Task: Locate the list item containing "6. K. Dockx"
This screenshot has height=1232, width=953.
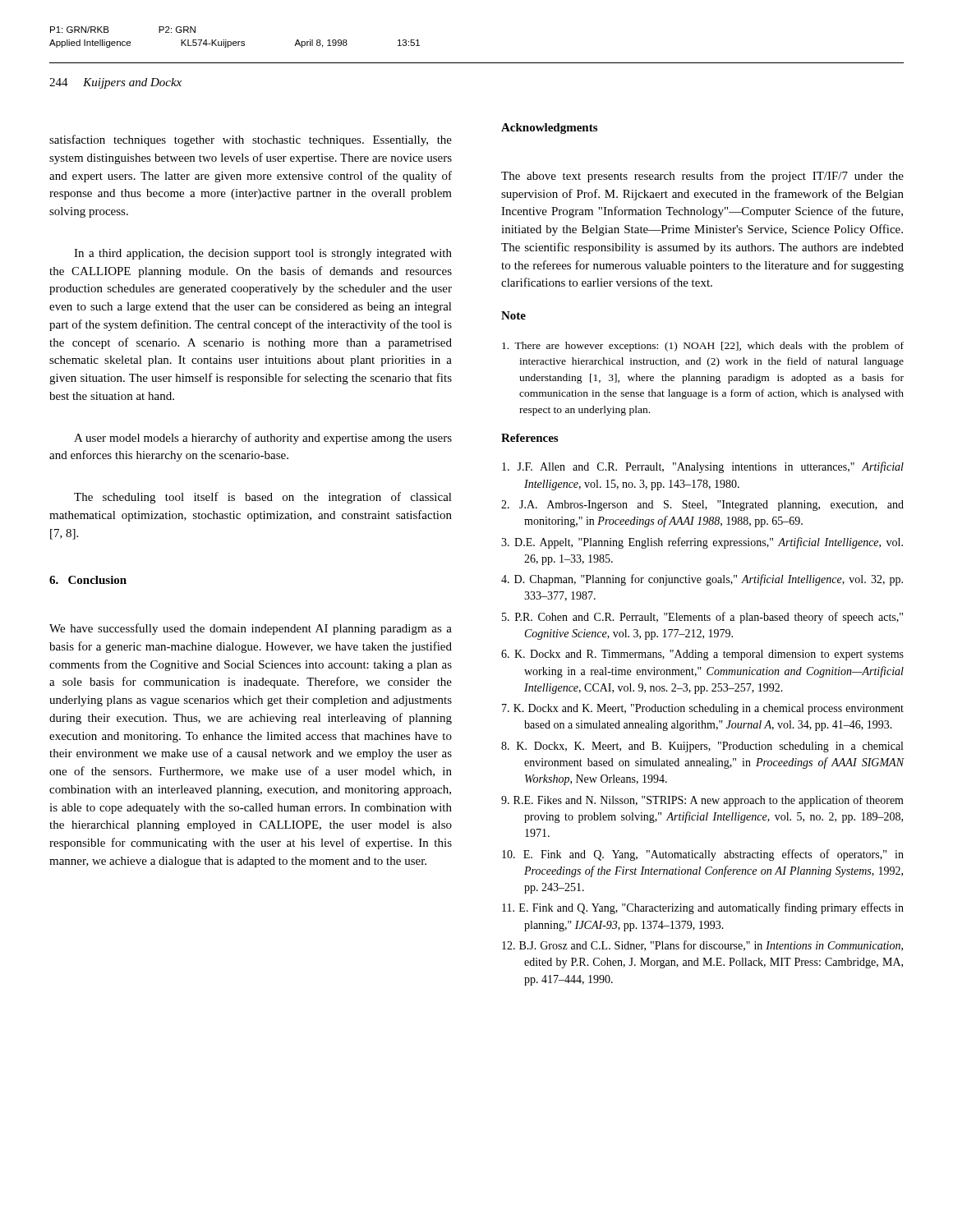Action: 702,671
